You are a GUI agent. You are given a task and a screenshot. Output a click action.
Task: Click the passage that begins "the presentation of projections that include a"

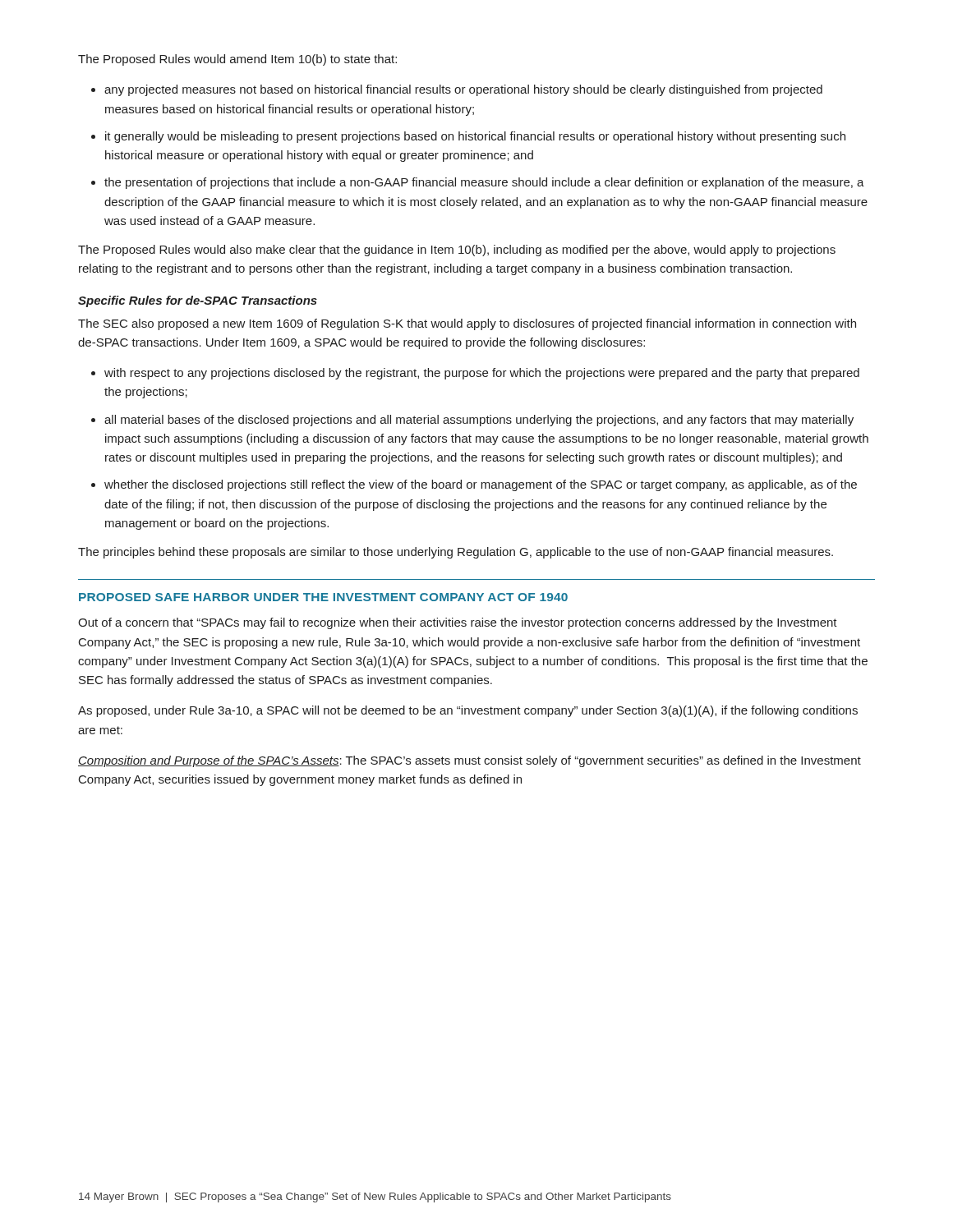(486, 201)
